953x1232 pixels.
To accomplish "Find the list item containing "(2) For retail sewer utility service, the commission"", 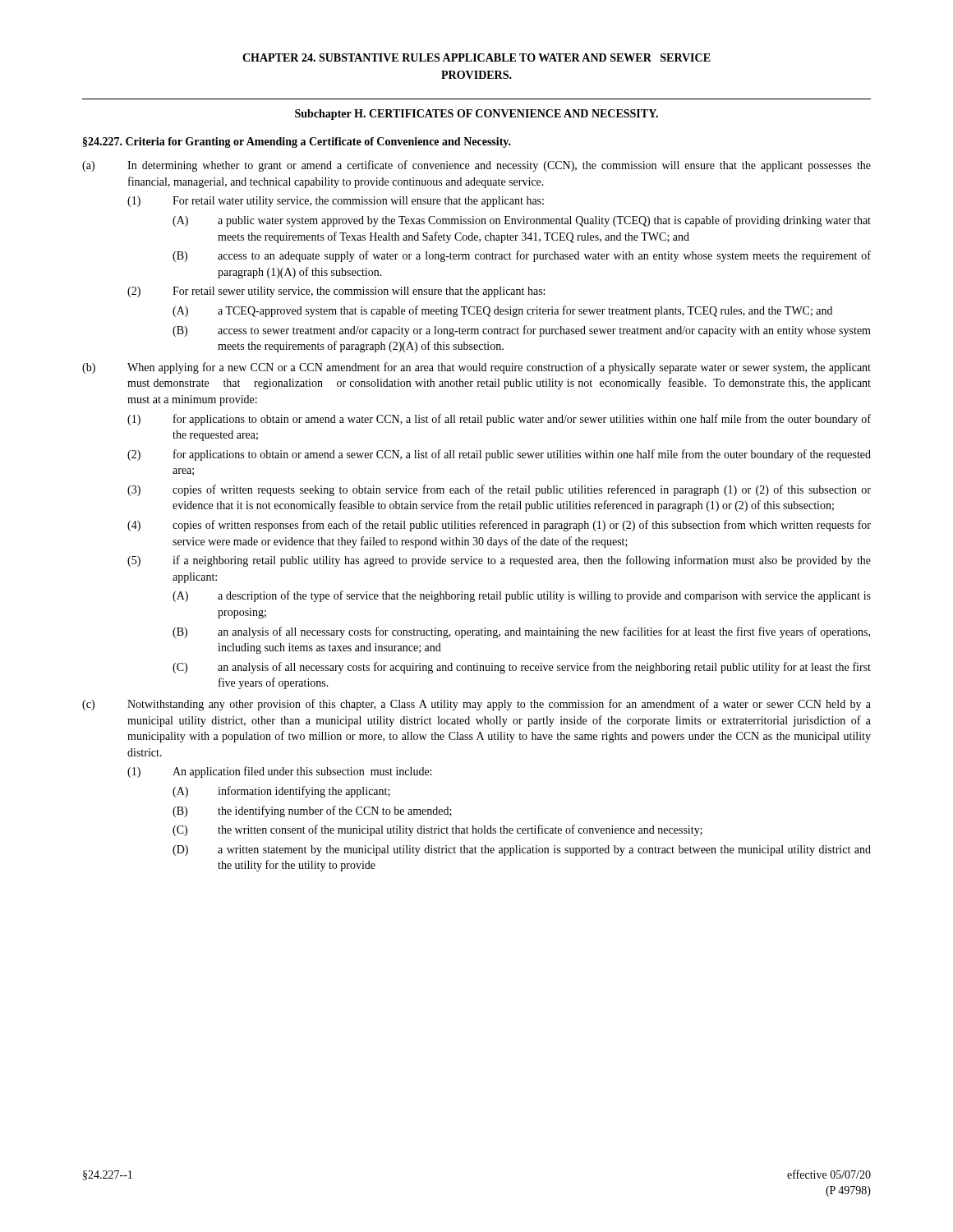I will click(x=499, y=292).
